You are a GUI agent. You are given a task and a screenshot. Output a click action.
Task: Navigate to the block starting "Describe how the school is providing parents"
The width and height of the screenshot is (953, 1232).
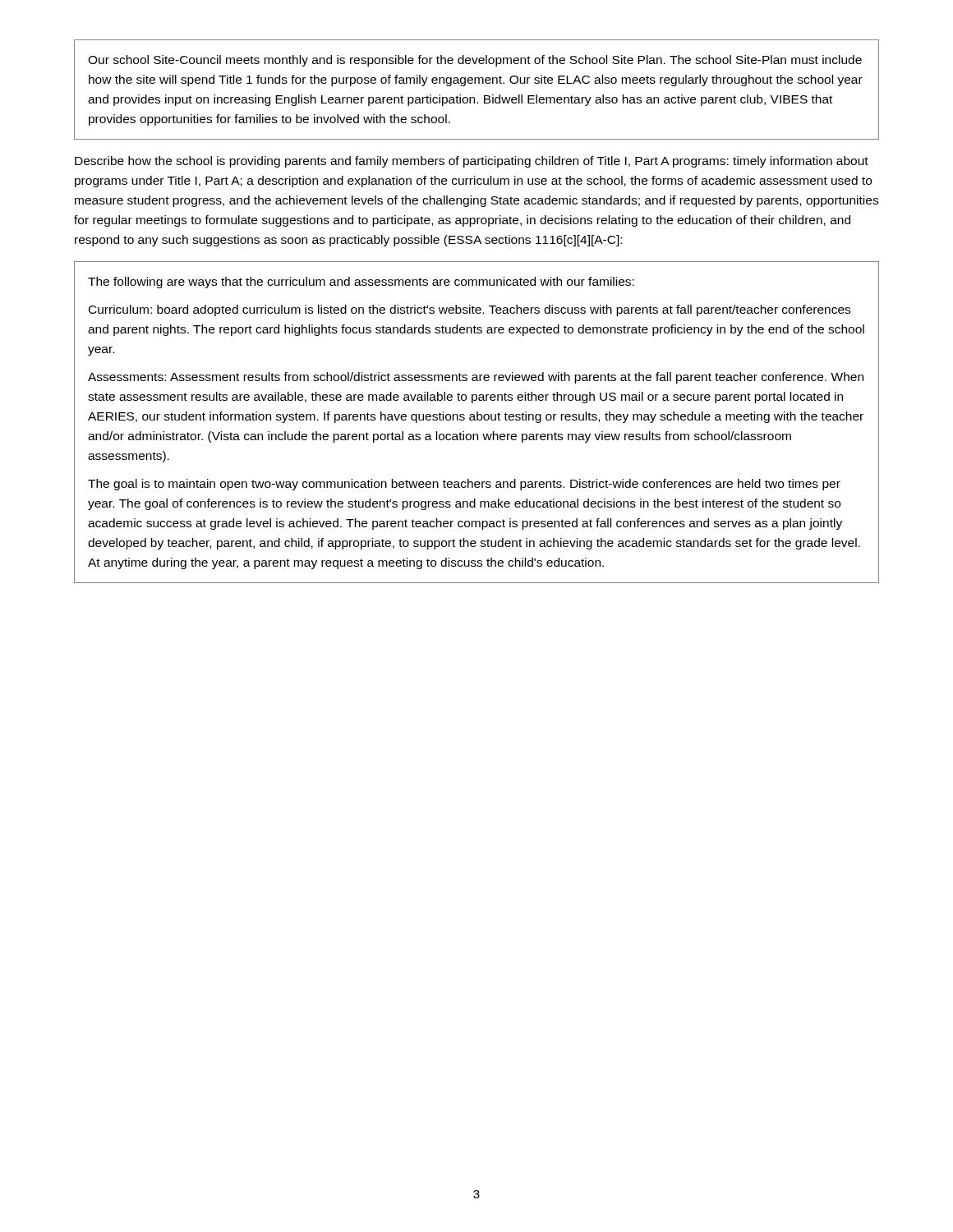pos(476,200)
